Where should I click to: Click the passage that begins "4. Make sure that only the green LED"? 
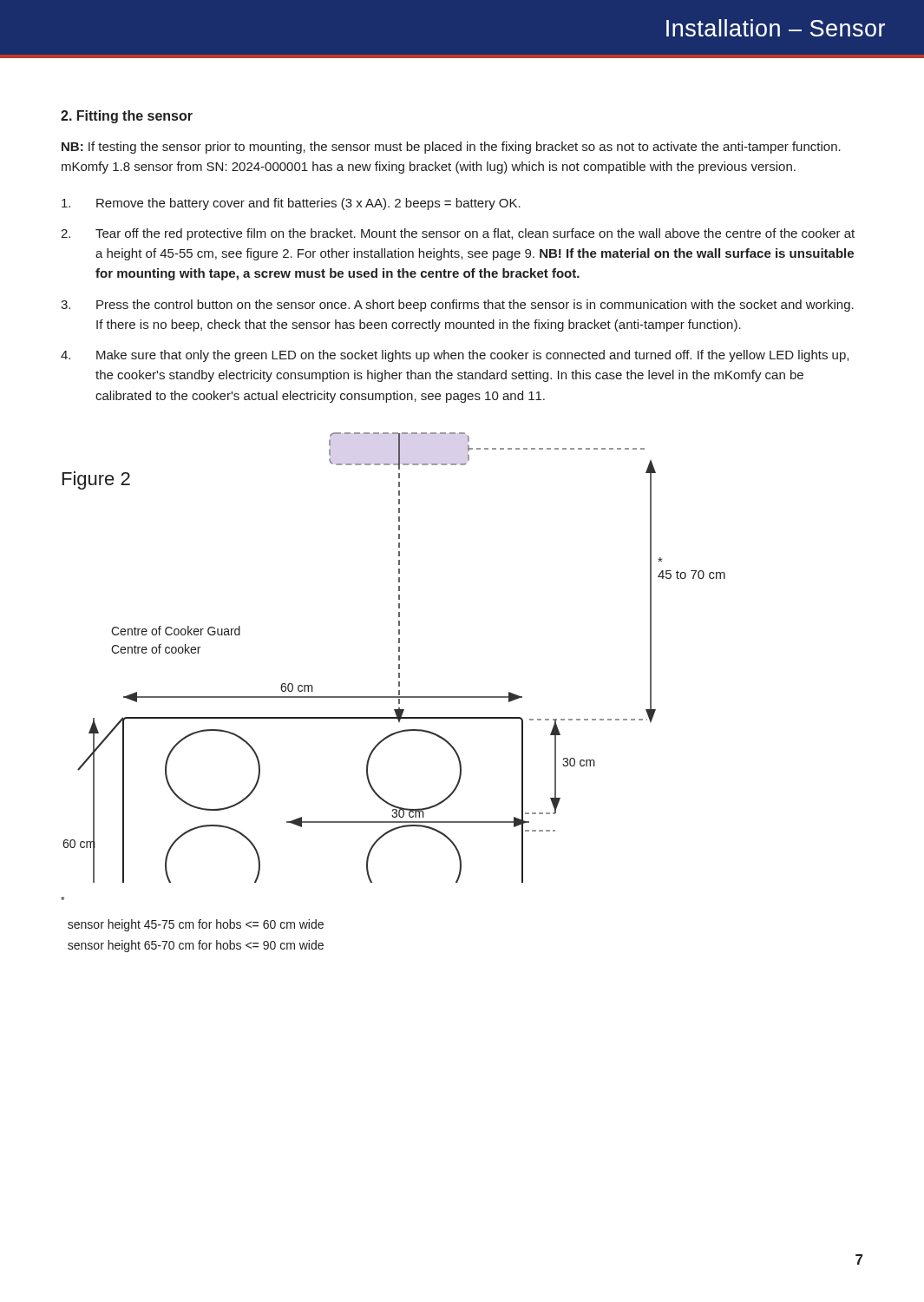(462, 375)
